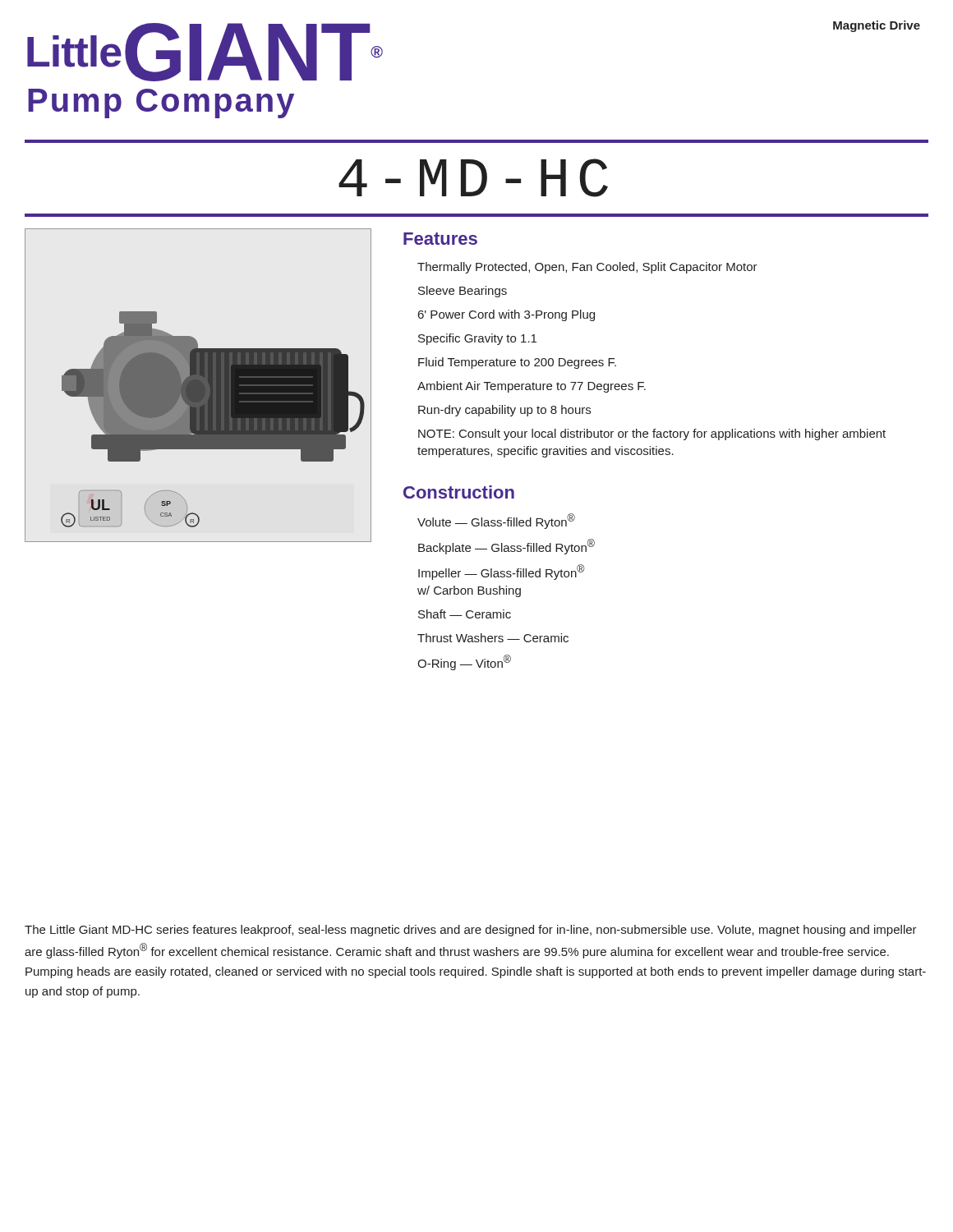Click the passage that begins "NOTE: Consult your"
The height and width of the screenshot is (1232, 953).
click(652, 442)
